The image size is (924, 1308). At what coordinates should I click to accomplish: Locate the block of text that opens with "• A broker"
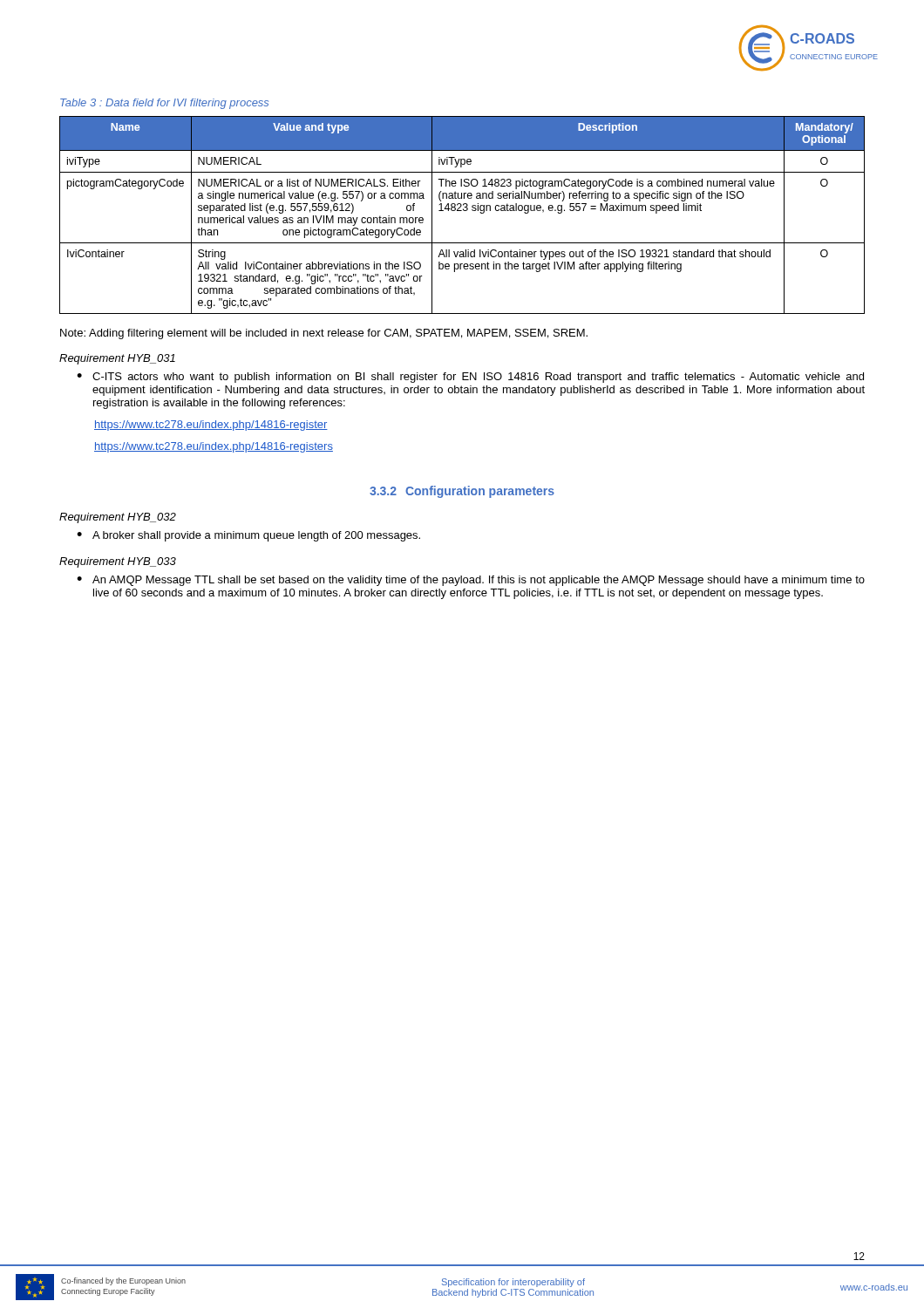tap(249, 535)
